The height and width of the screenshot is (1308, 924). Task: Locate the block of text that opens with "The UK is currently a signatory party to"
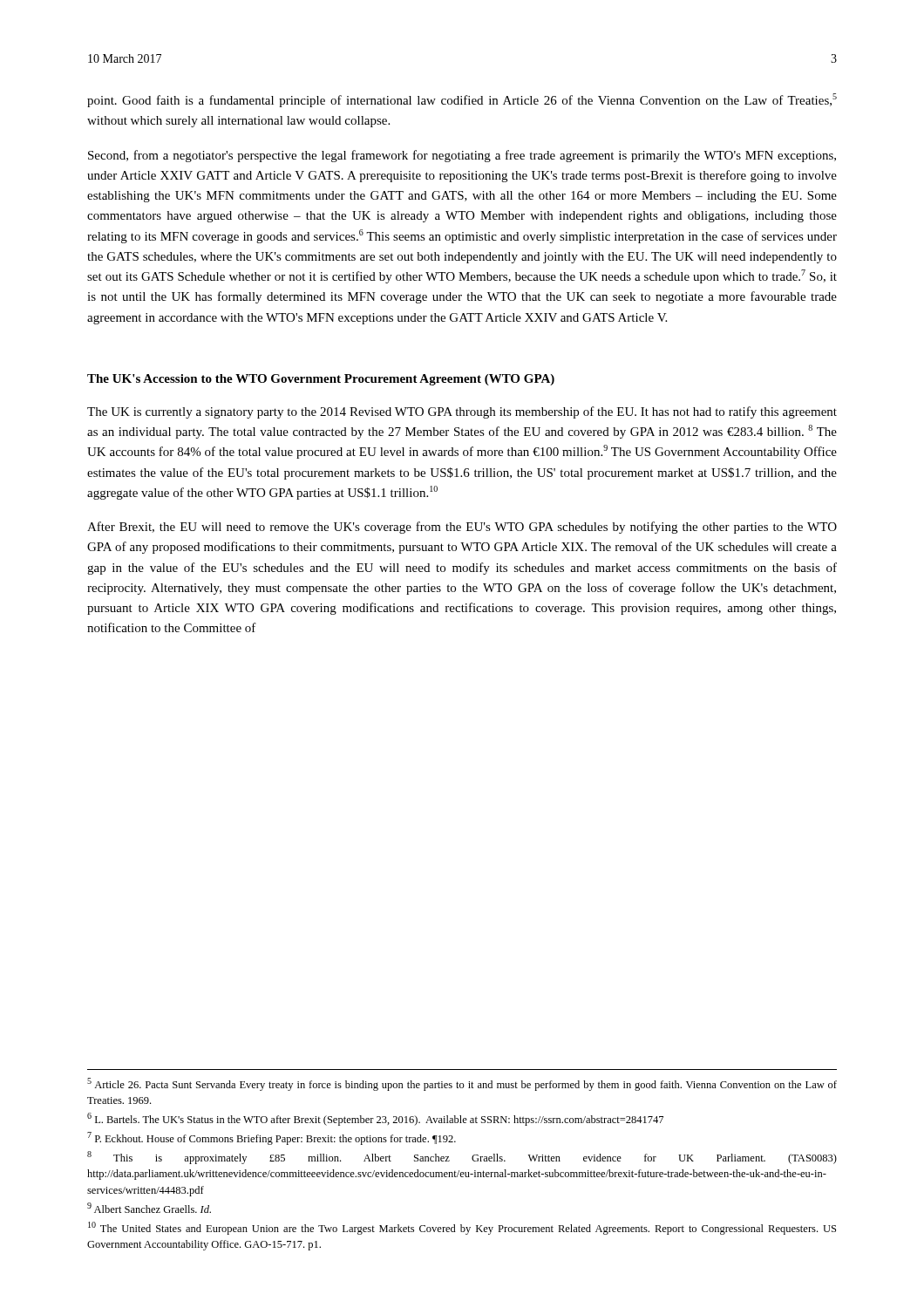pos(462,452)
